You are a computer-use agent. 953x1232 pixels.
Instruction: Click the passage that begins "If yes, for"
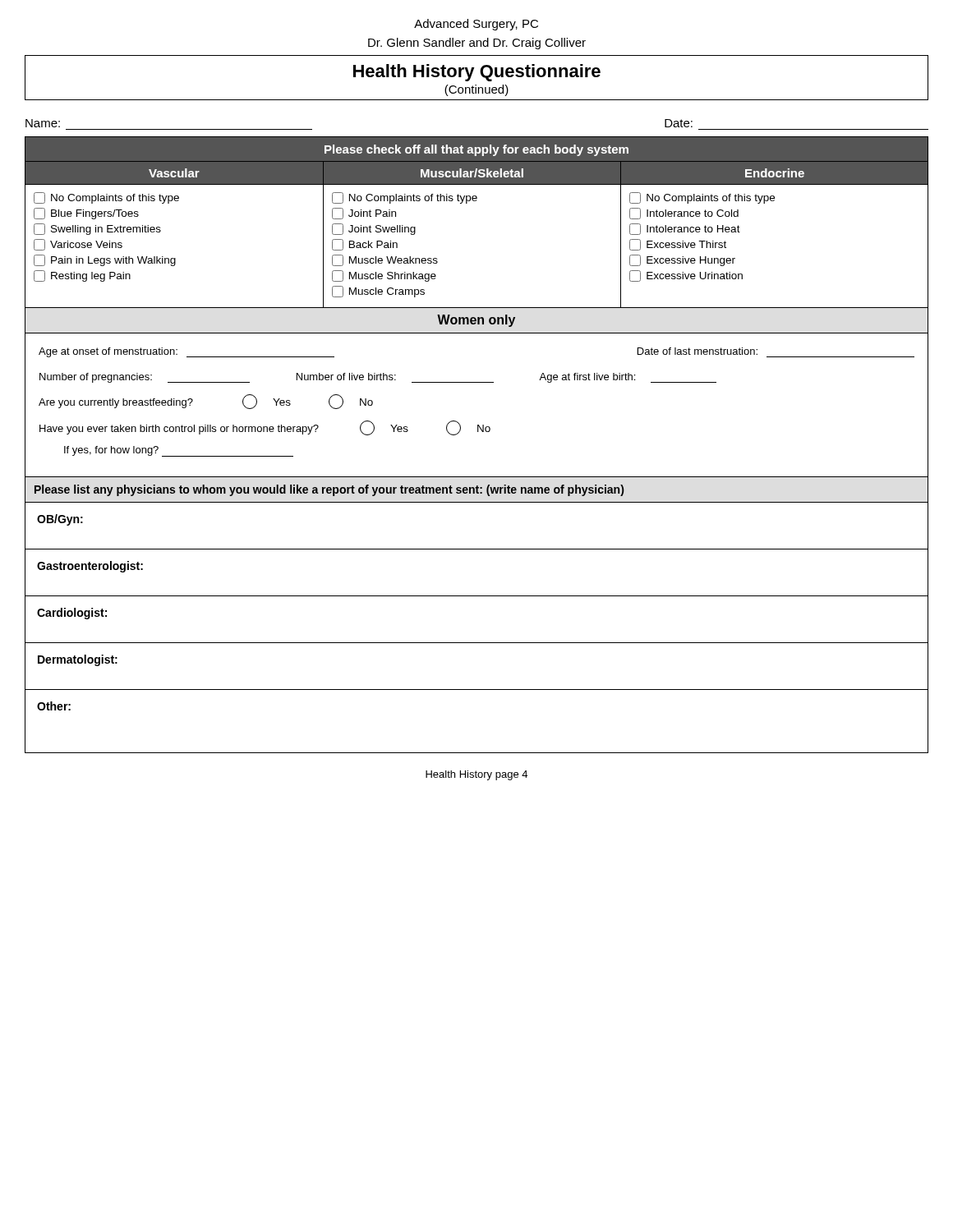coord(178,450)
